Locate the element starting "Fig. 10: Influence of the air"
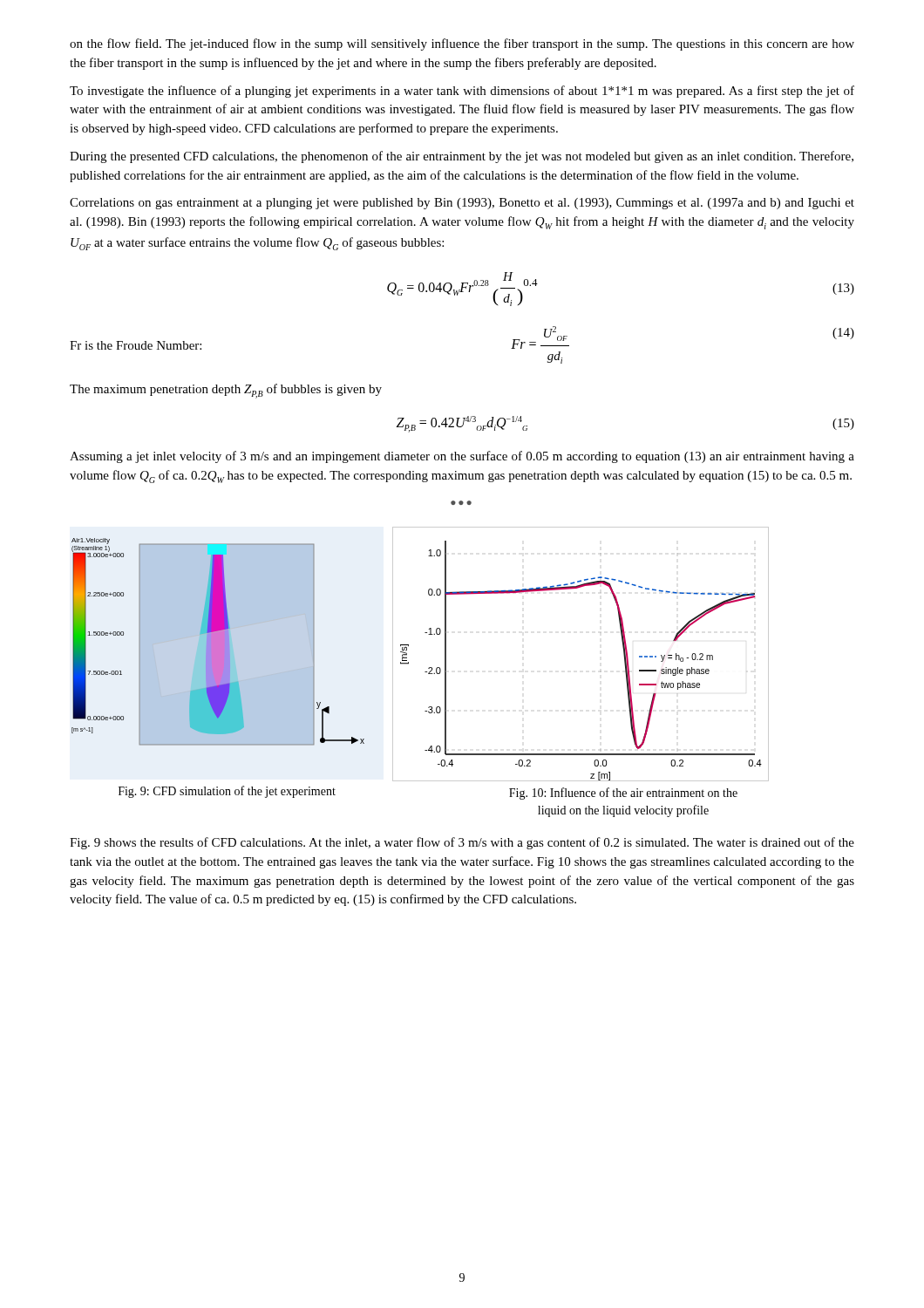The width and height of the screenshot is (924, 1308). [623, 802]
